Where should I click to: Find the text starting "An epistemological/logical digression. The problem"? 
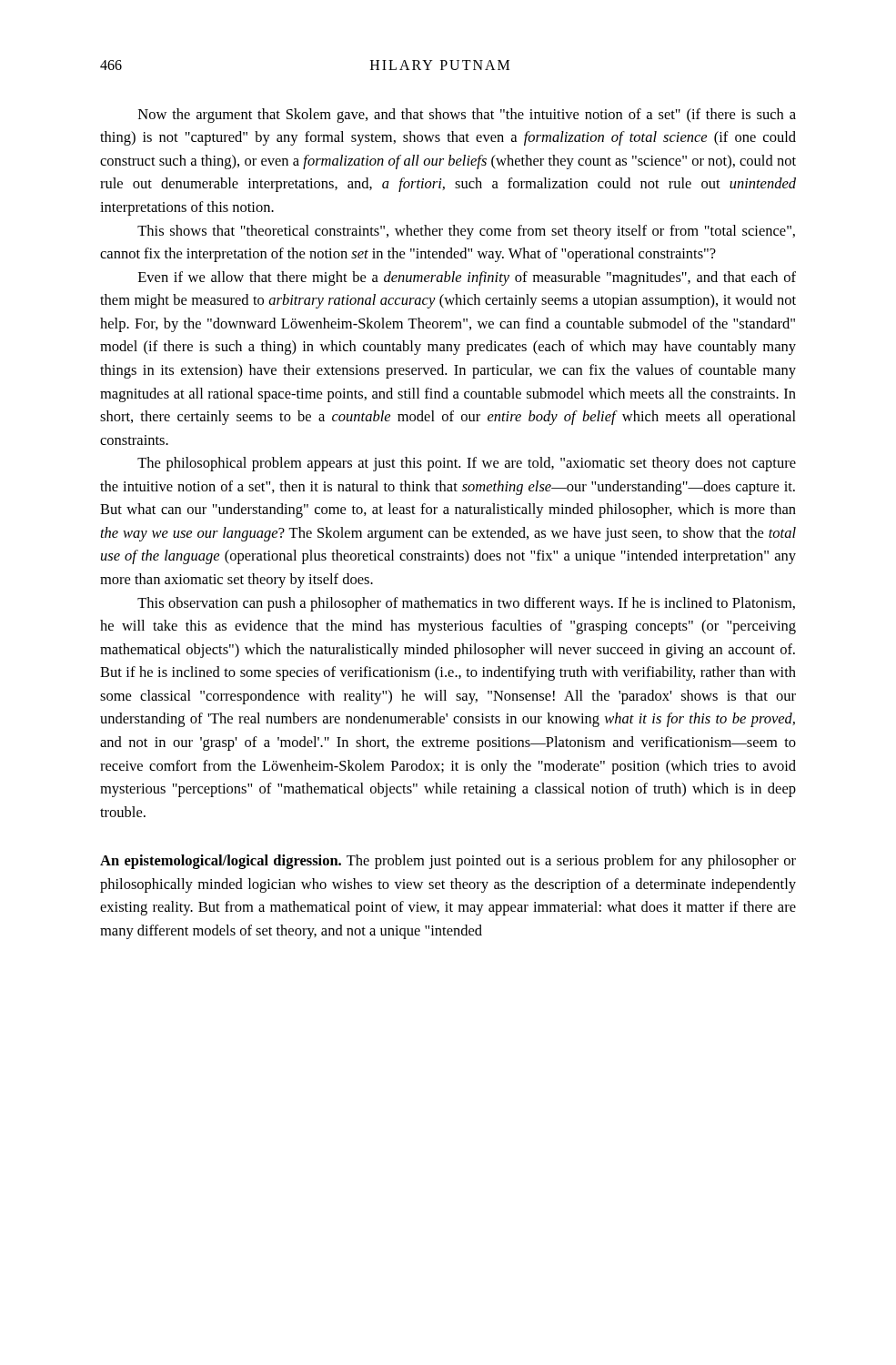pyautogui.click(x=448, y=896)
